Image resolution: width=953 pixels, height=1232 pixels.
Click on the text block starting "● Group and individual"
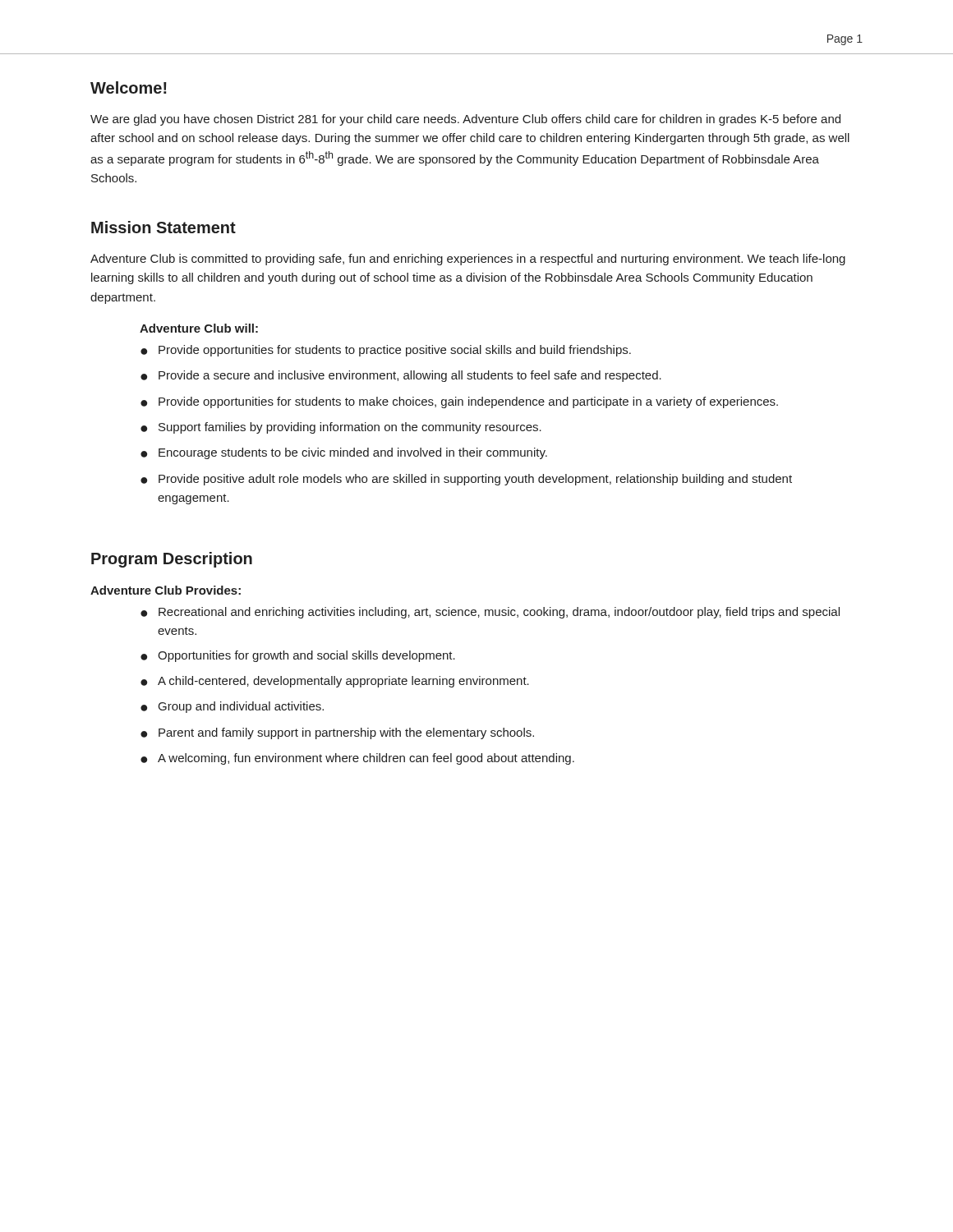pyautogui.click(x=232, y=707)
